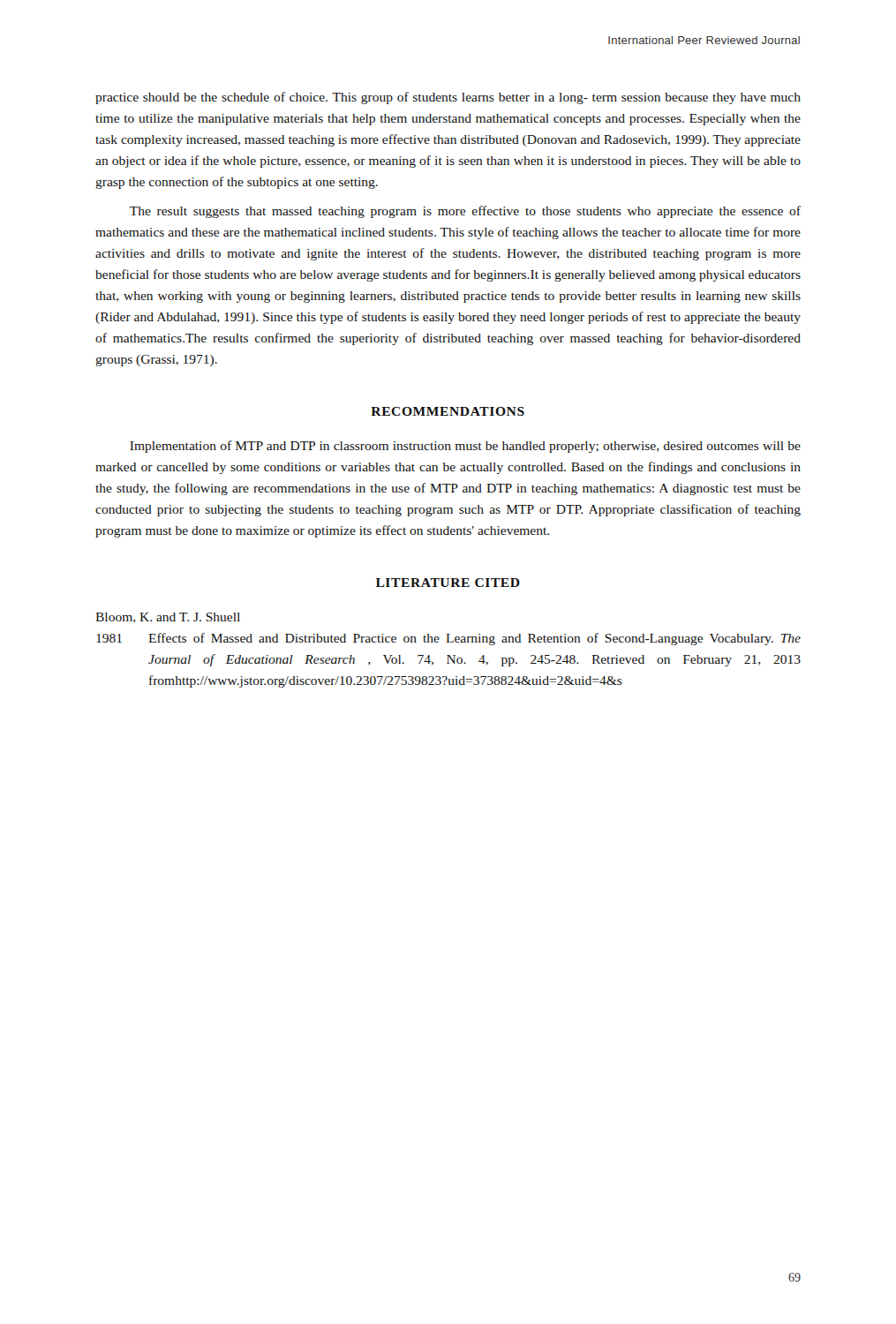
Task: Navigate to the block starting "Bloom, K. and"
Action: (x=168, y=616)
